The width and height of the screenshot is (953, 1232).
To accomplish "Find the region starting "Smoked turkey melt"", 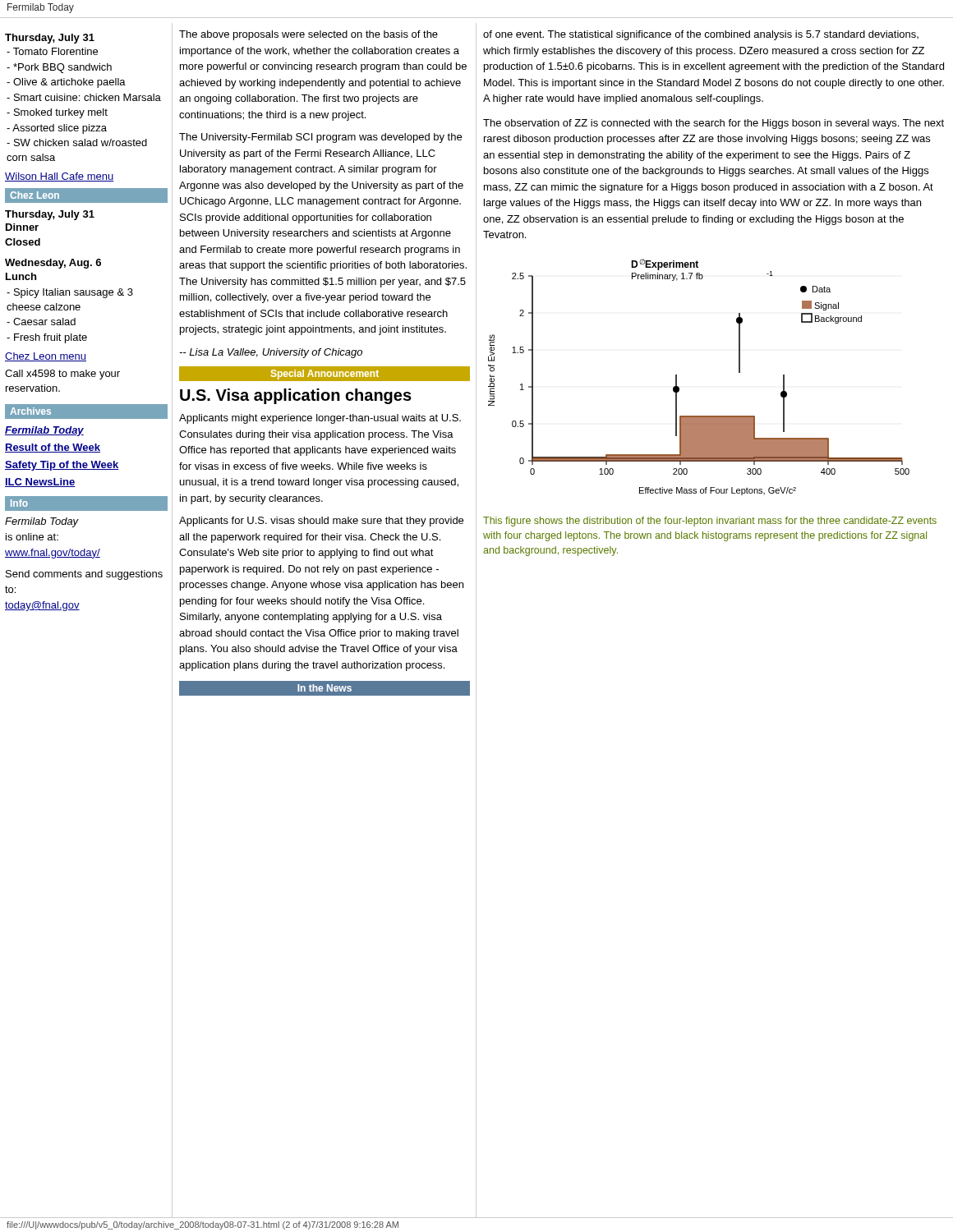I will 57,112.
